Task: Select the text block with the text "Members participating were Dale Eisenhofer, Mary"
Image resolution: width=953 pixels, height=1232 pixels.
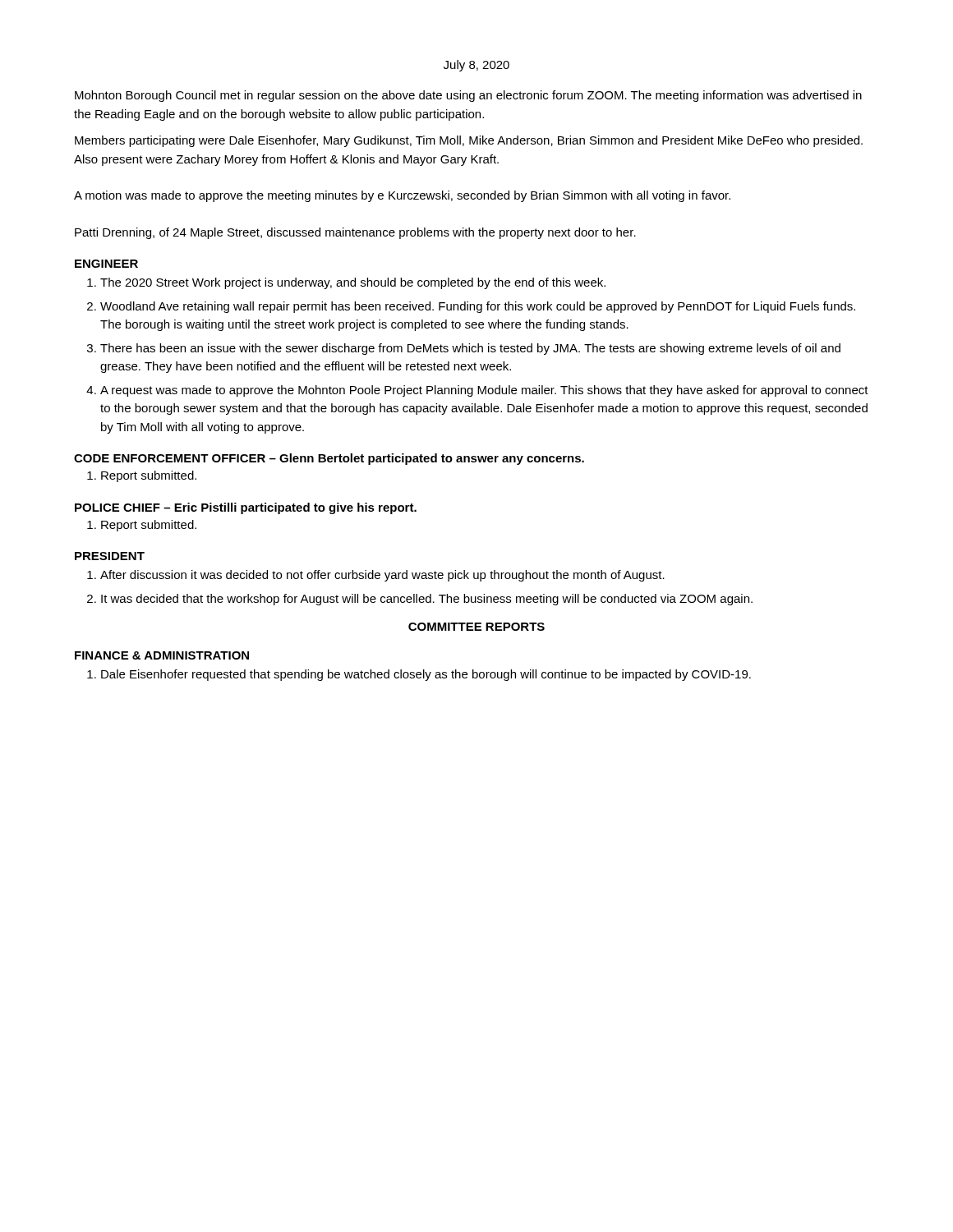Action: pyautogui.click(x=469, y=149)
